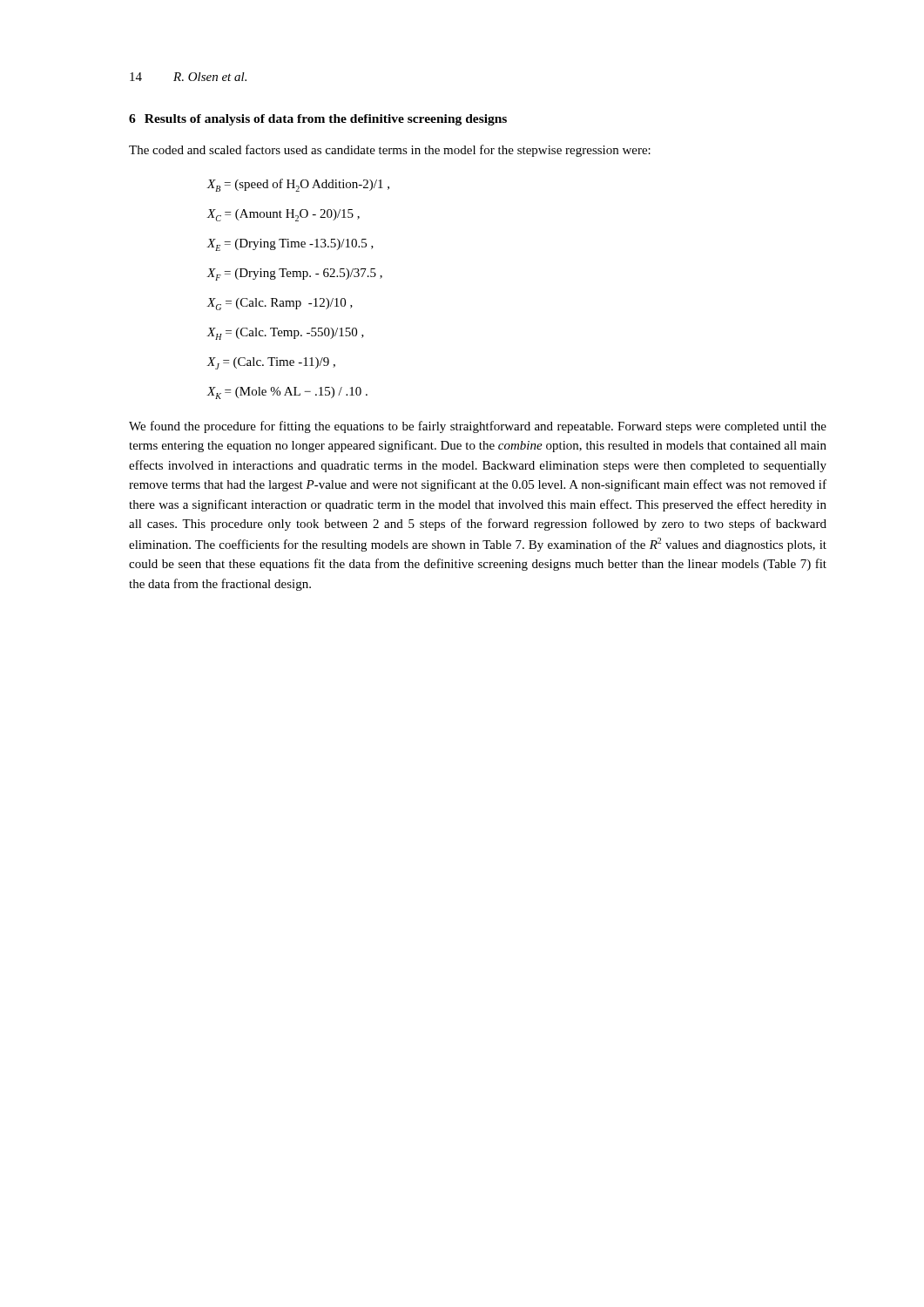
Task: Locate the formula containing "XK = (Mole % AL − .15)"
Action: click(287, 393)
